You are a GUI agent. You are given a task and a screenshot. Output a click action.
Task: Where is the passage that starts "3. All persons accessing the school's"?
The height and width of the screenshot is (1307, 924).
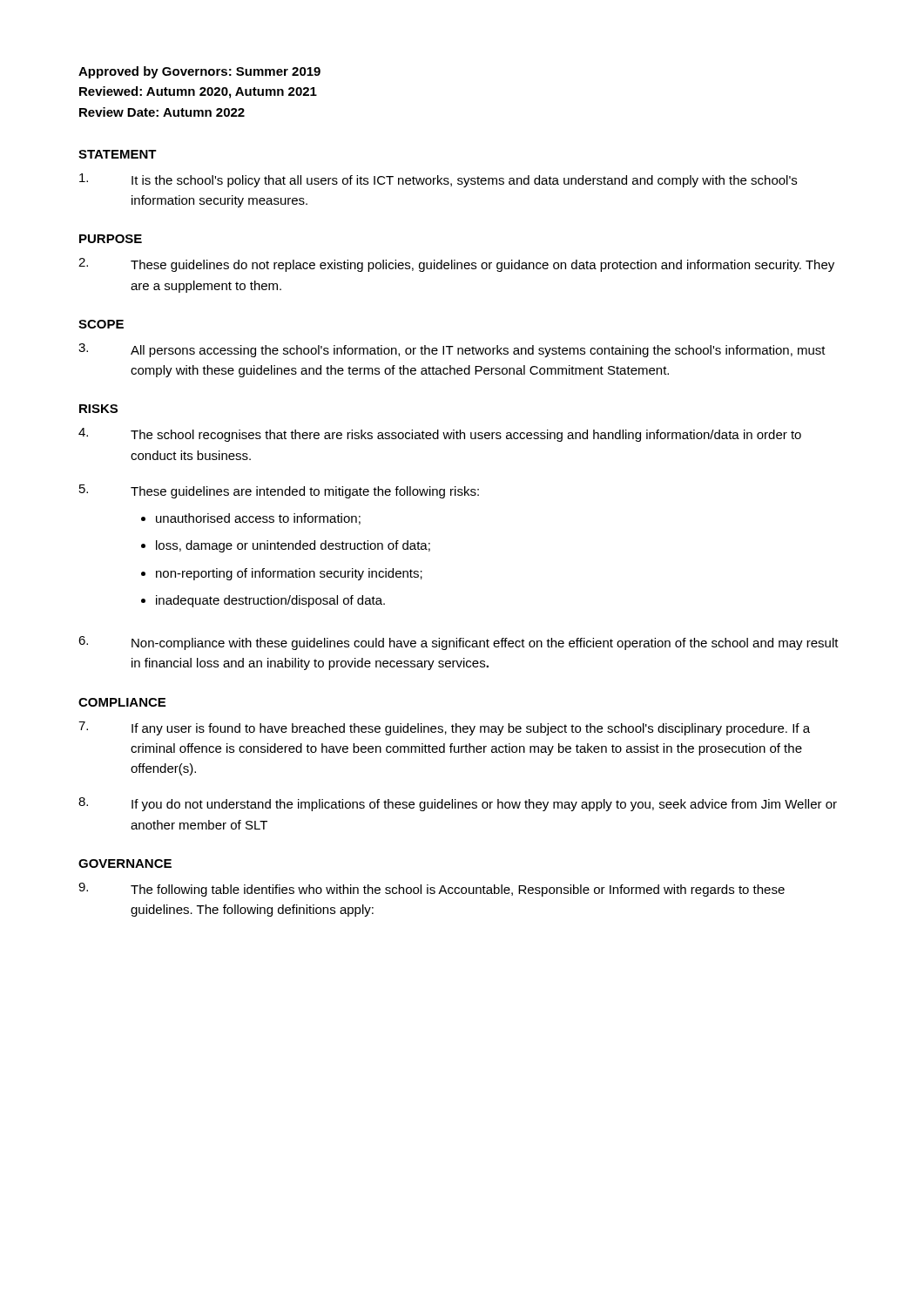point(462,360)
